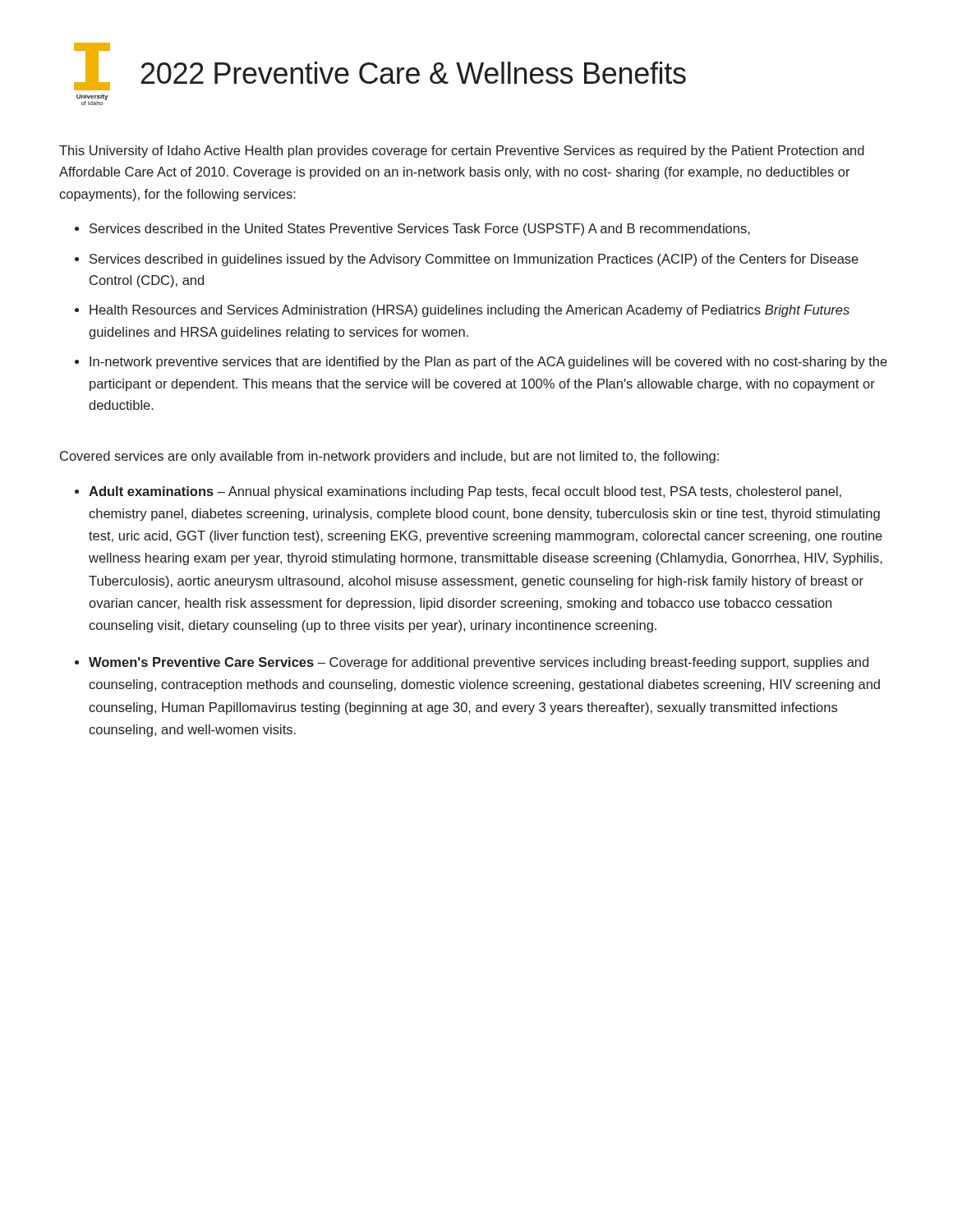The height and width of the screenshot is (1232, 953).
Task: Select the list item that reads "Adult examinations – Annual physical examinations including"
Action: click(x=486, y=558)
